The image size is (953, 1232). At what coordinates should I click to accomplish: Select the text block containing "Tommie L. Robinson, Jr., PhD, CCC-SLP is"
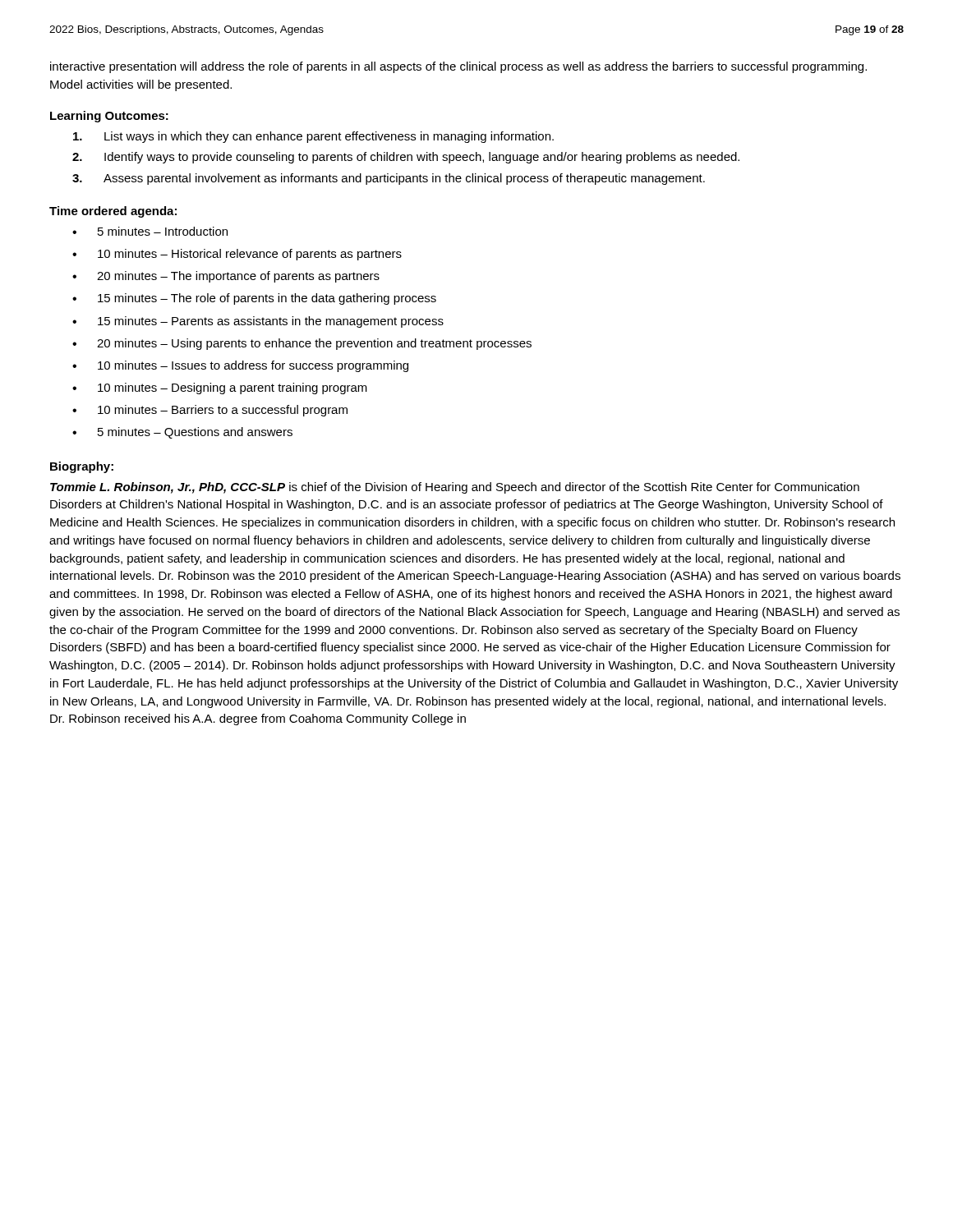[x=475, y=602]
